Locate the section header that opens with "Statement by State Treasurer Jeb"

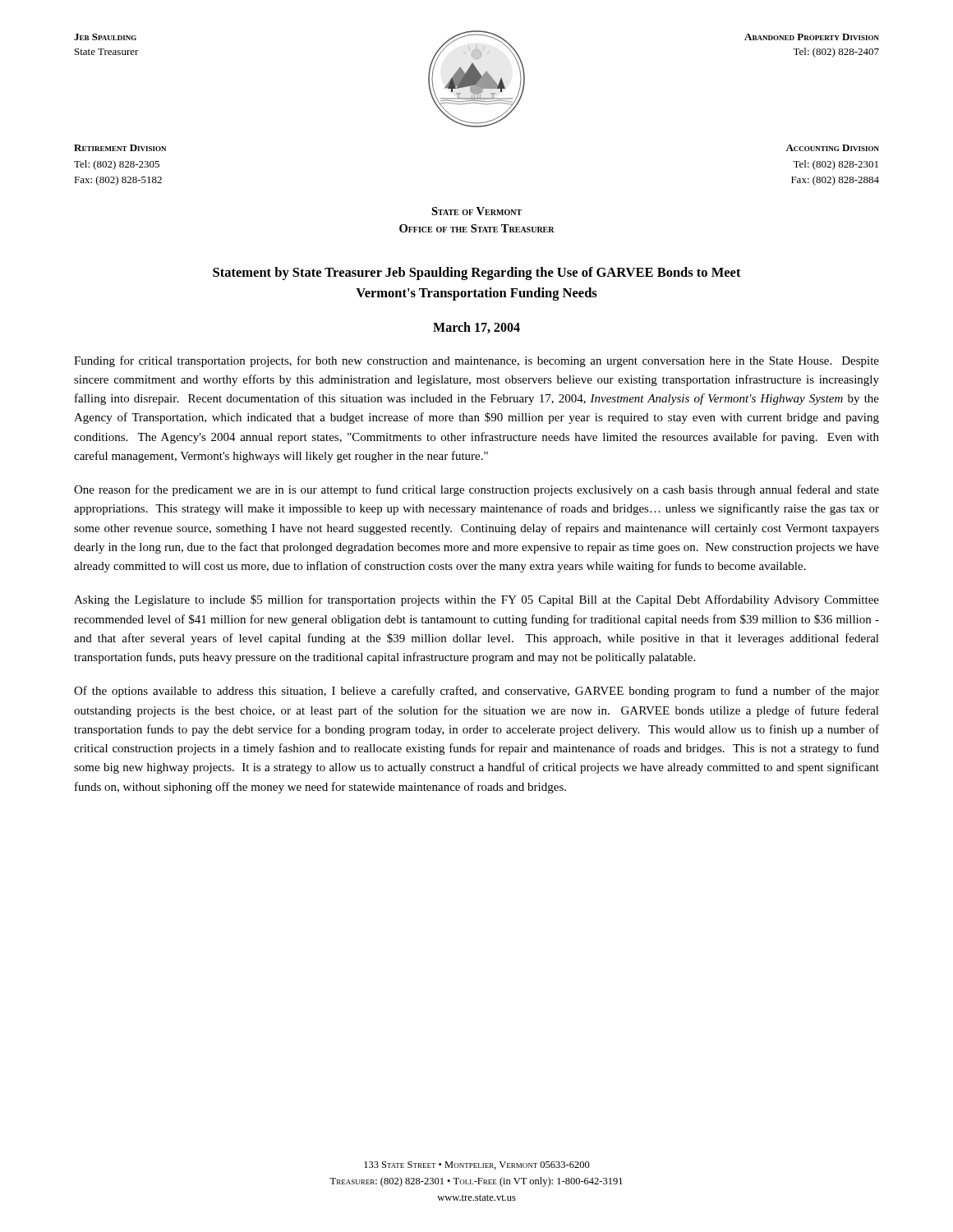coord(476,283)
